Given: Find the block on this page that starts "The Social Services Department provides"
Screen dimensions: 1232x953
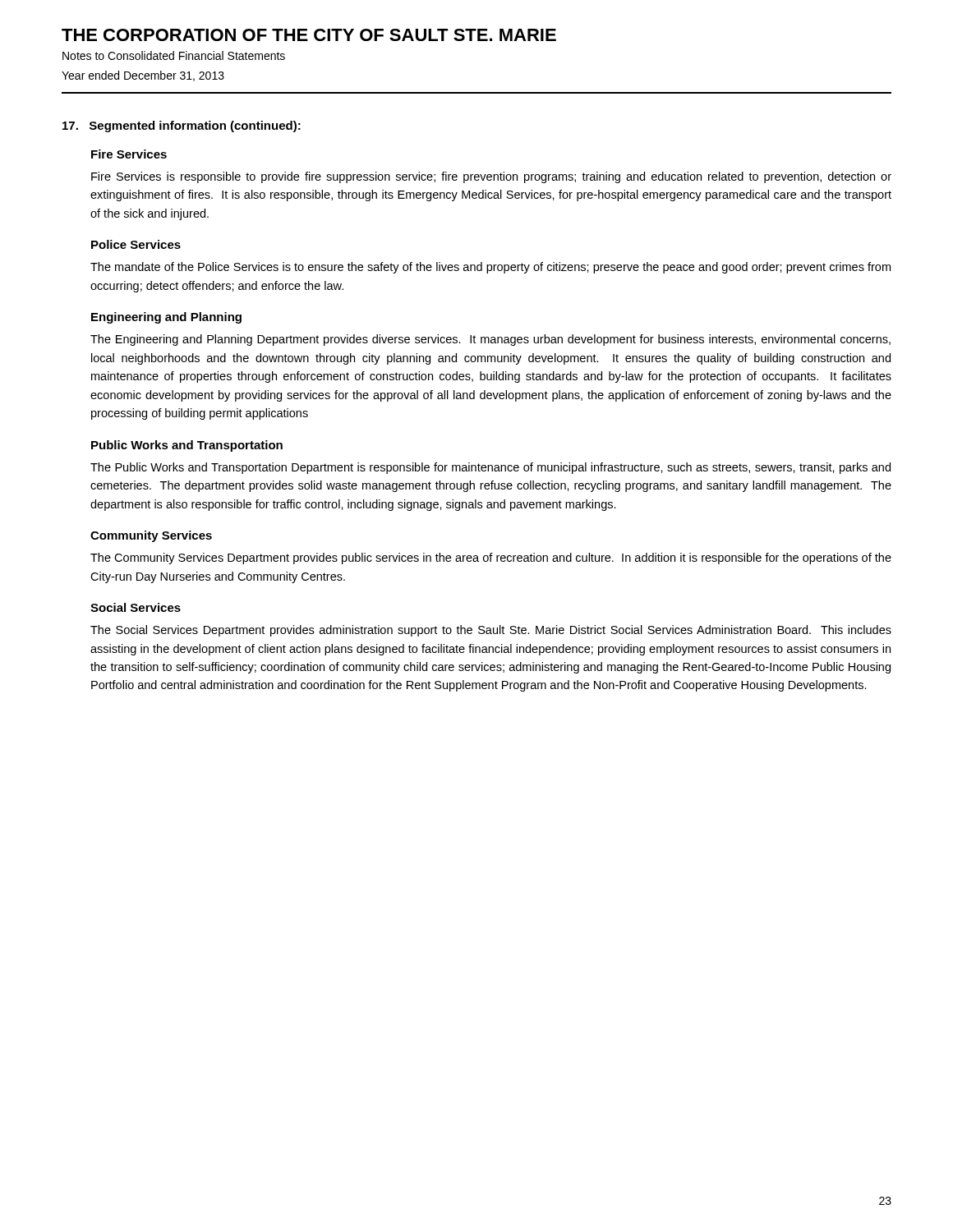Looking at the screenshot, I should tap(491, 658).
